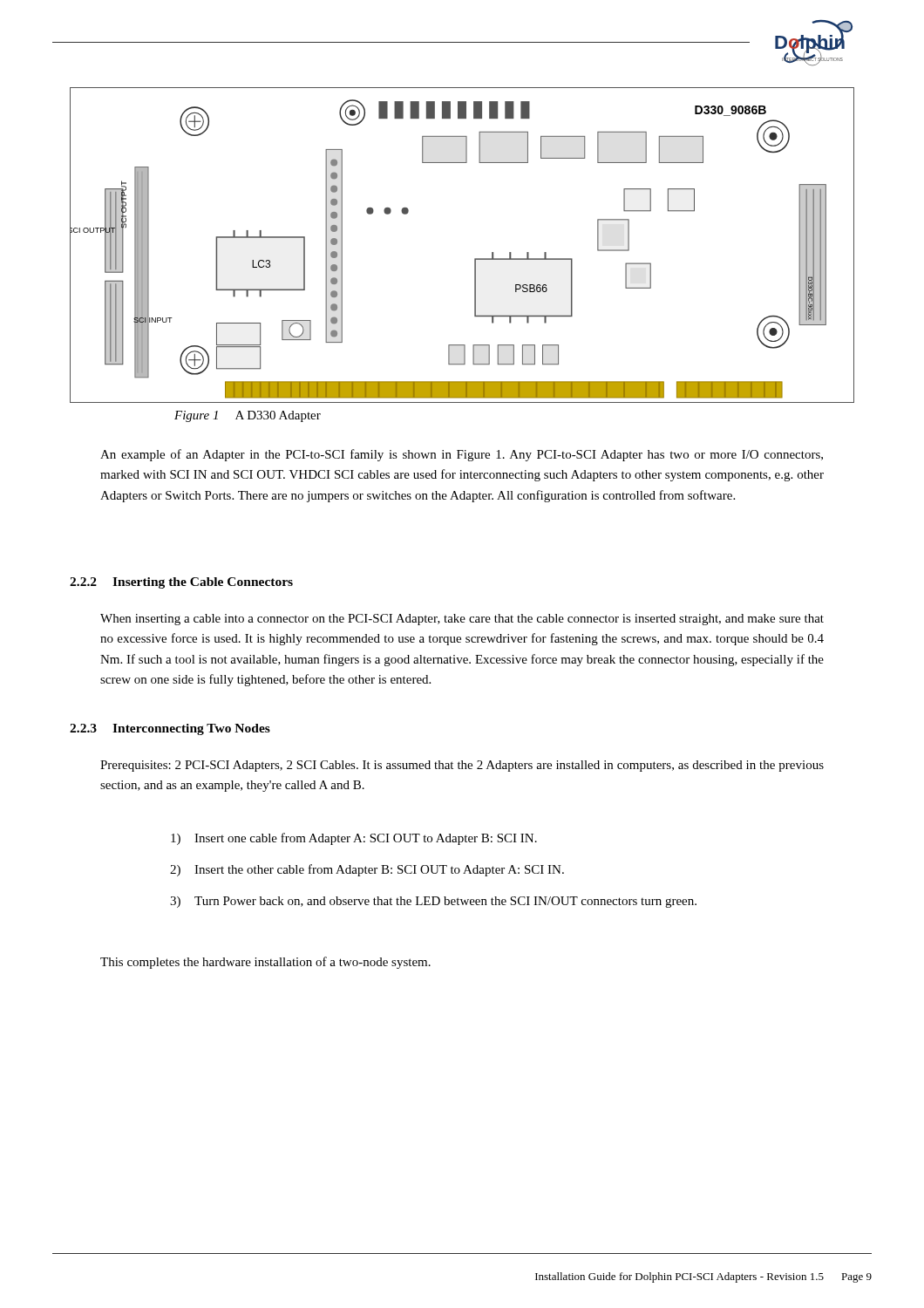This screenshot has width=924, height=1308.
Task: Point to the region starting "2)Insert the other cable from Adapter B:"
Action: (367, 870)
